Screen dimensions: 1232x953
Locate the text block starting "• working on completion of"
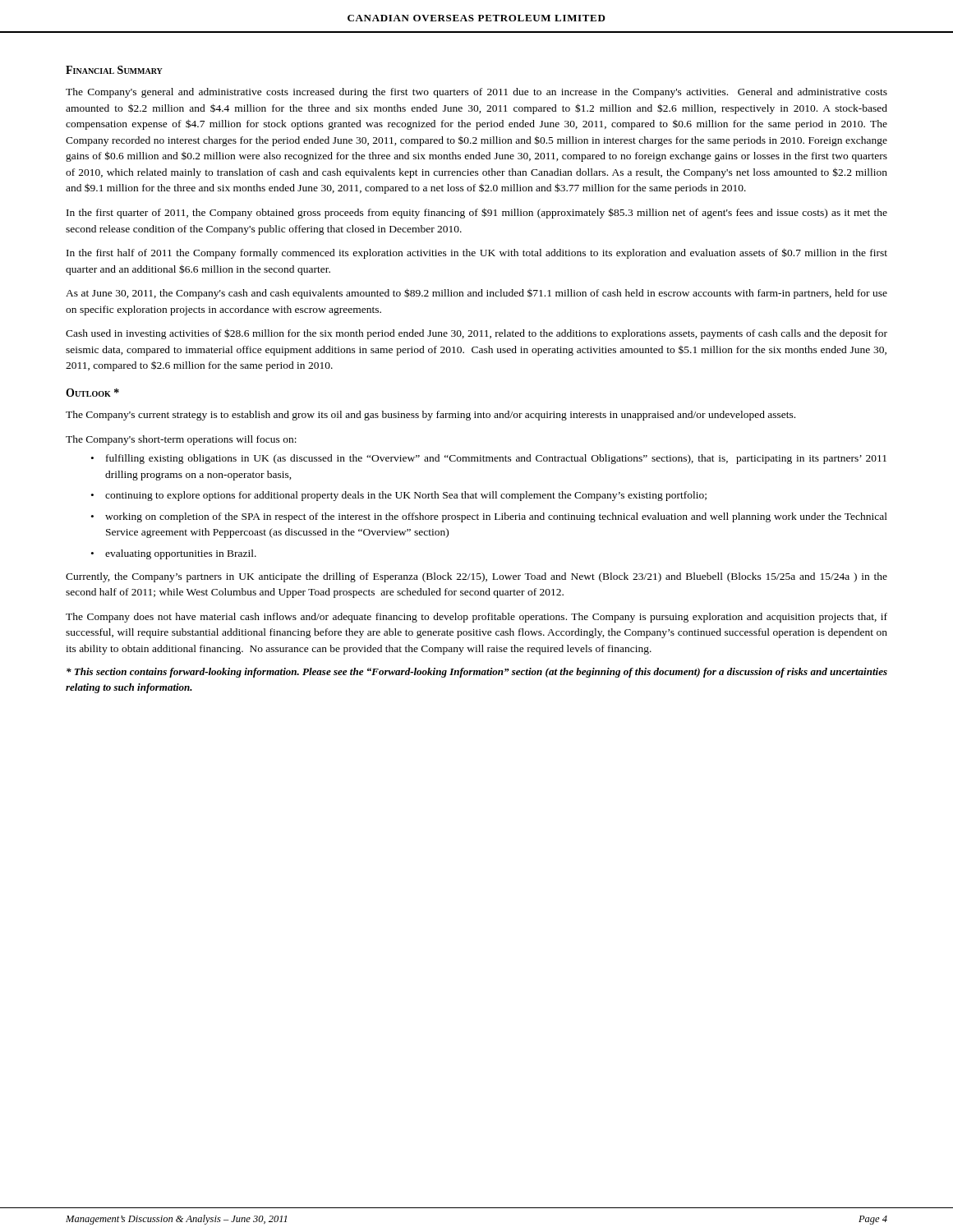click(x=489, y=524)
